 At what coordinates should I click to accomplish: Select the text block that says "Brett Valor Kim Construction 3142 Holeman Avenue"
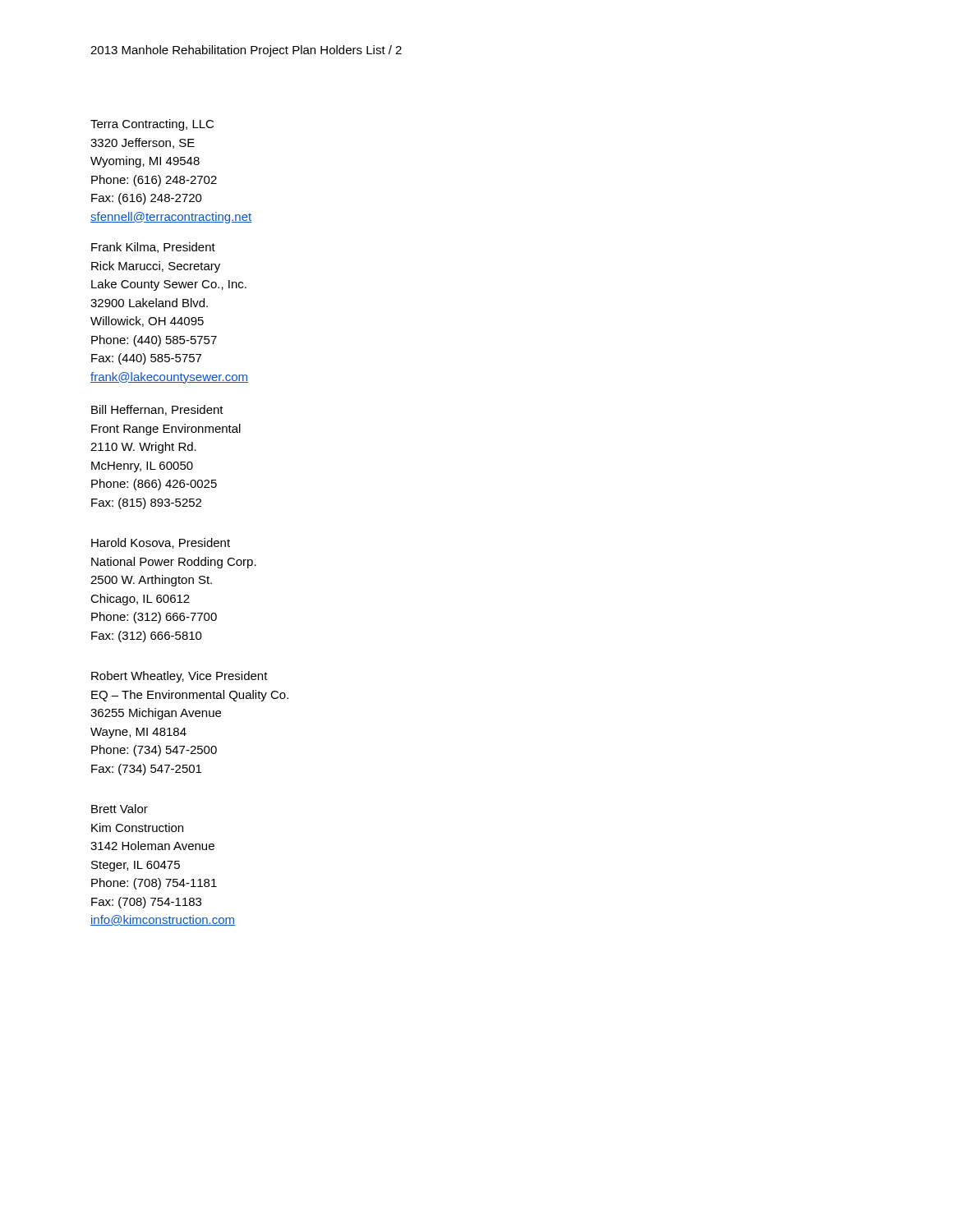point(163,864)
